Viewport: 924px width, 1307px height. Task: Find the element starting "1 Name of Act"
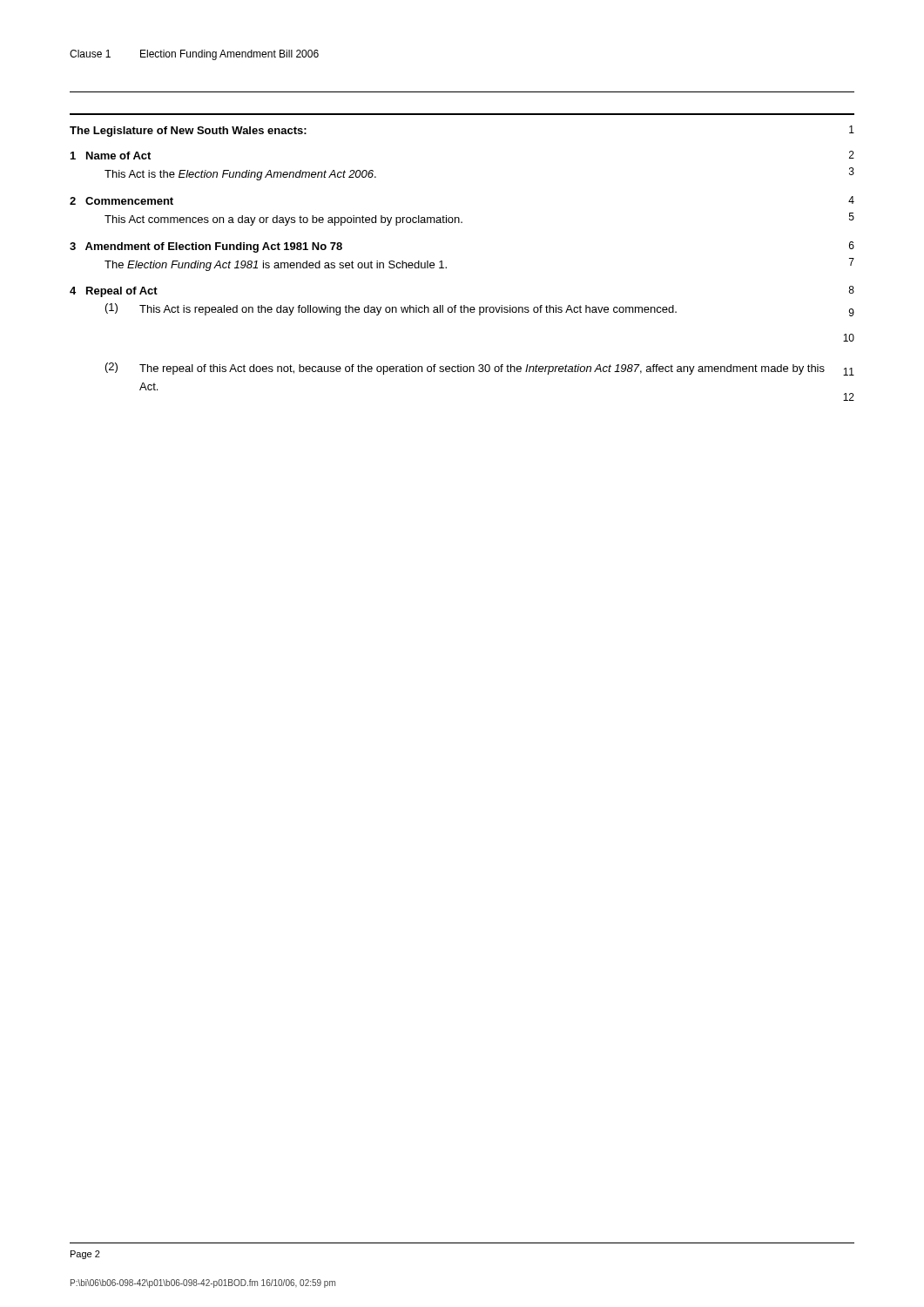(x=110, y=156)
